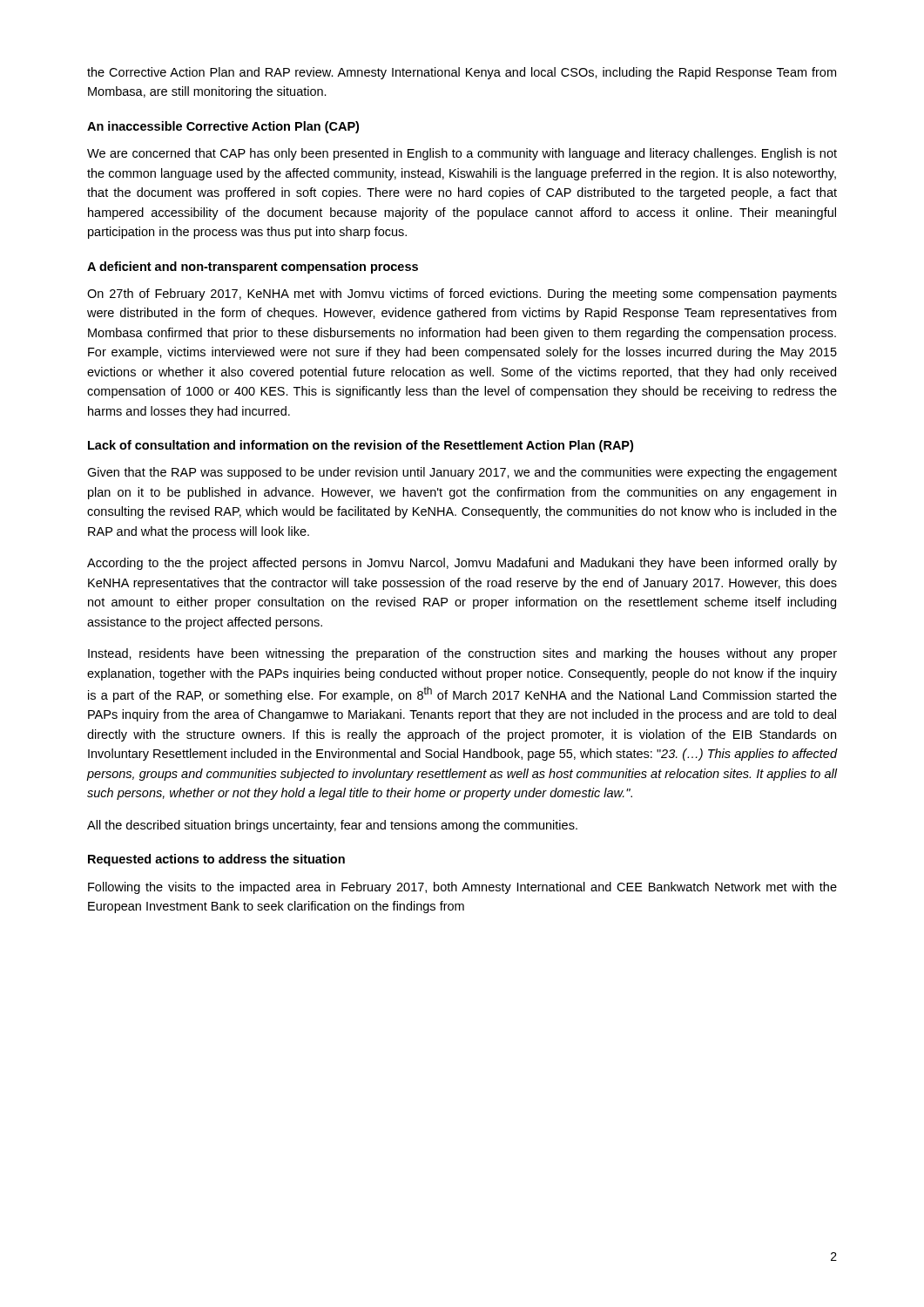Locate the text block starting "A deficient and non-transparent compensation"

pyautogui.click(x=253, y=266)
